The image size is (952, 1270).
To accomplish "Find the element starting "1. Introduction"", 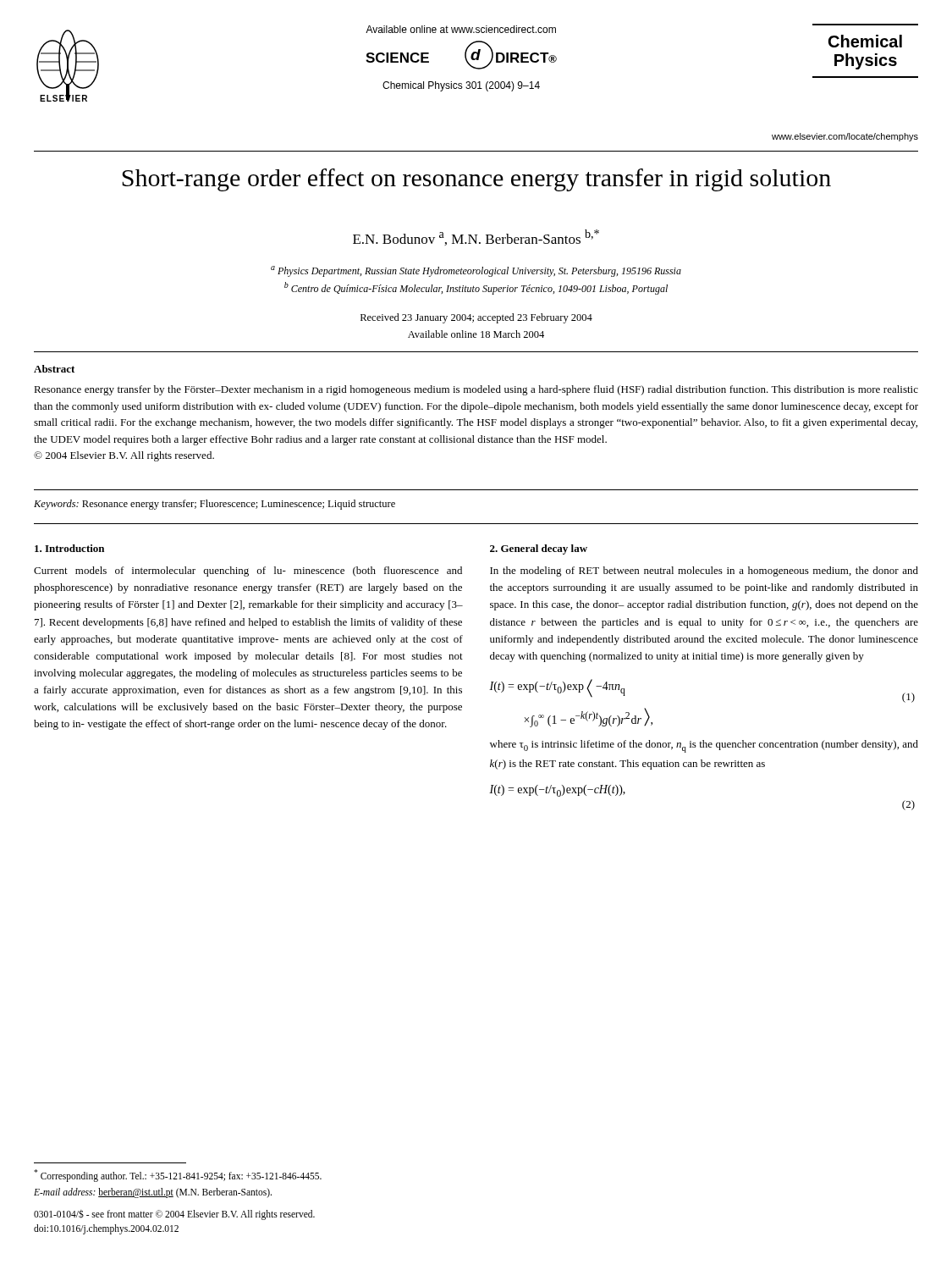I will (69, 548).
